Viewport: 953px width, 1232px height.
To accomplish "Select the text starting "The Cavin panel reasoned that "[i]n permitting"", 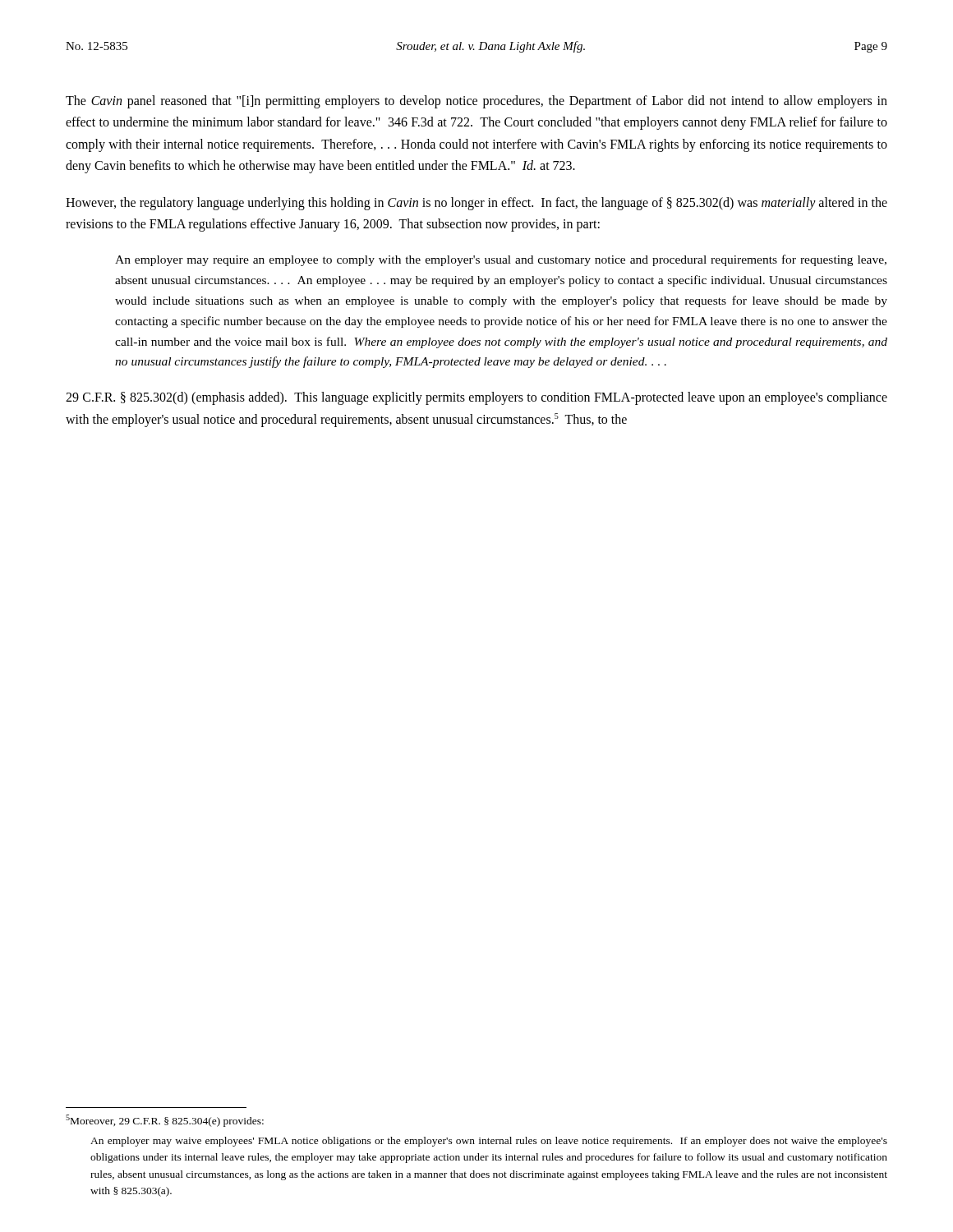I will point(476,134).
